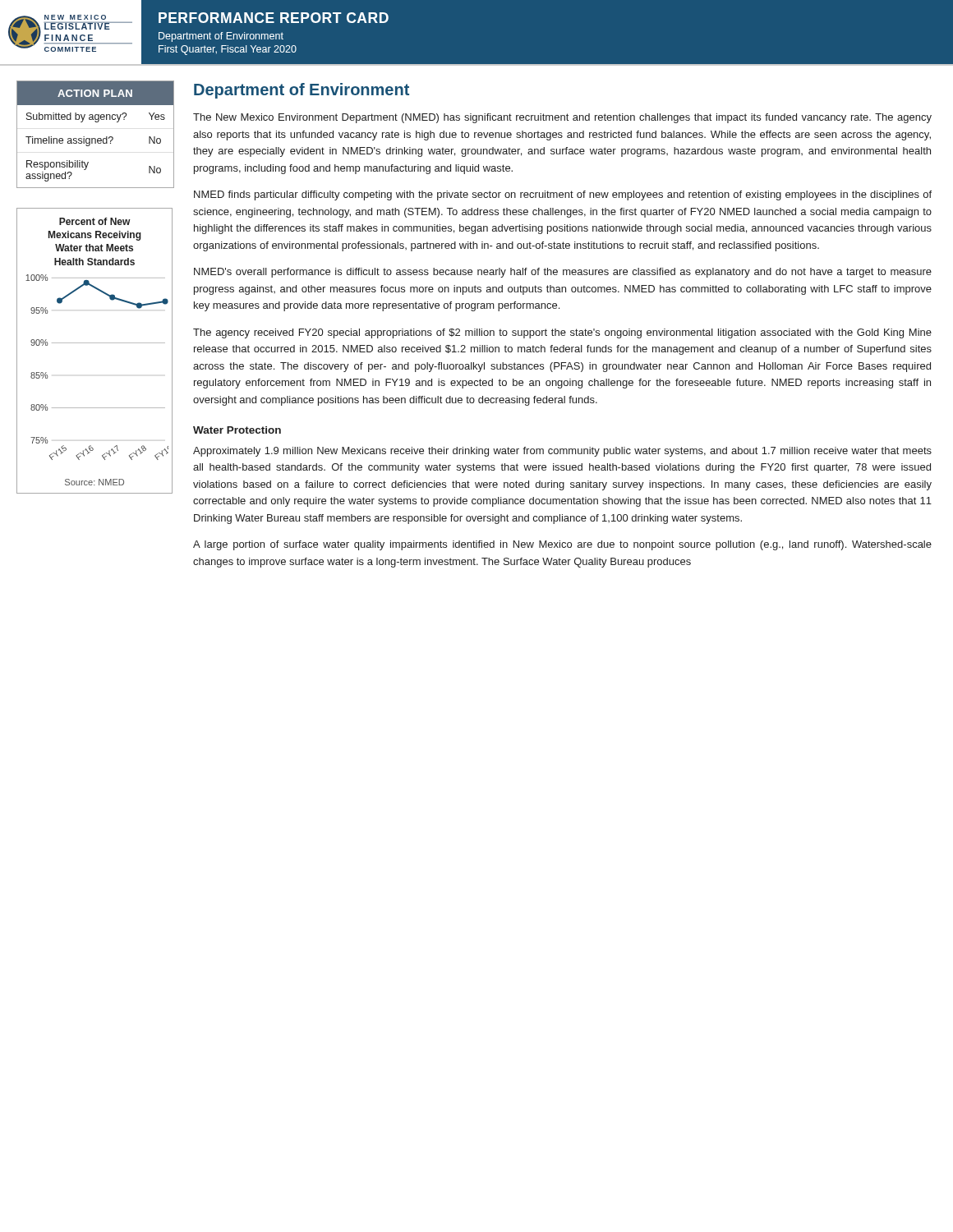Locate the text block that says "The agency received FY20 special appropriations of $2"
The height and width of the screenshot is (1232, 953).
pyautogui.click(x=562, y=366)
